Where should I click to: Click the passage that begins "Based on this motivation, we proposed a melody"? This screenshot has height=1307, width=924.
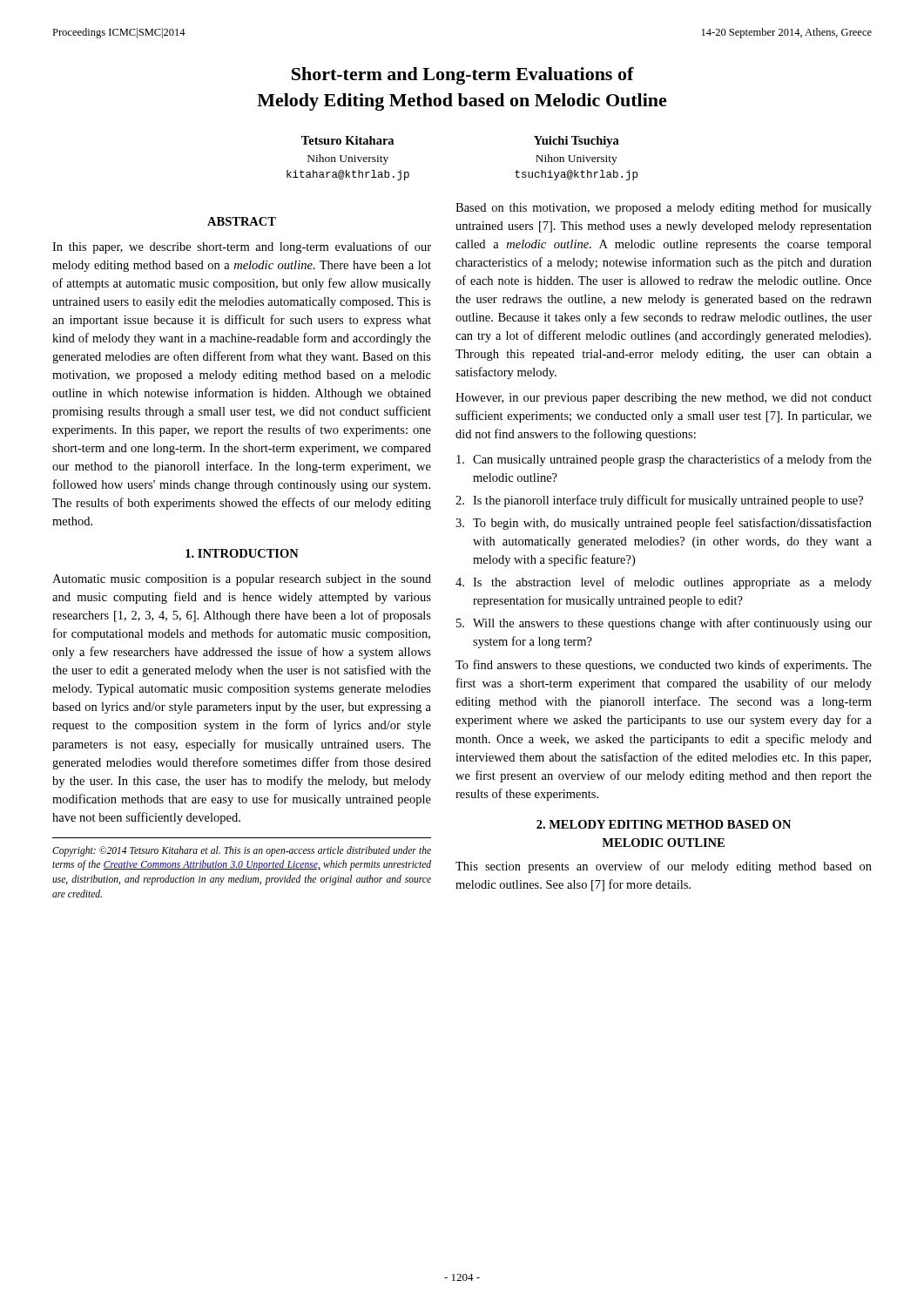(664, 321)
